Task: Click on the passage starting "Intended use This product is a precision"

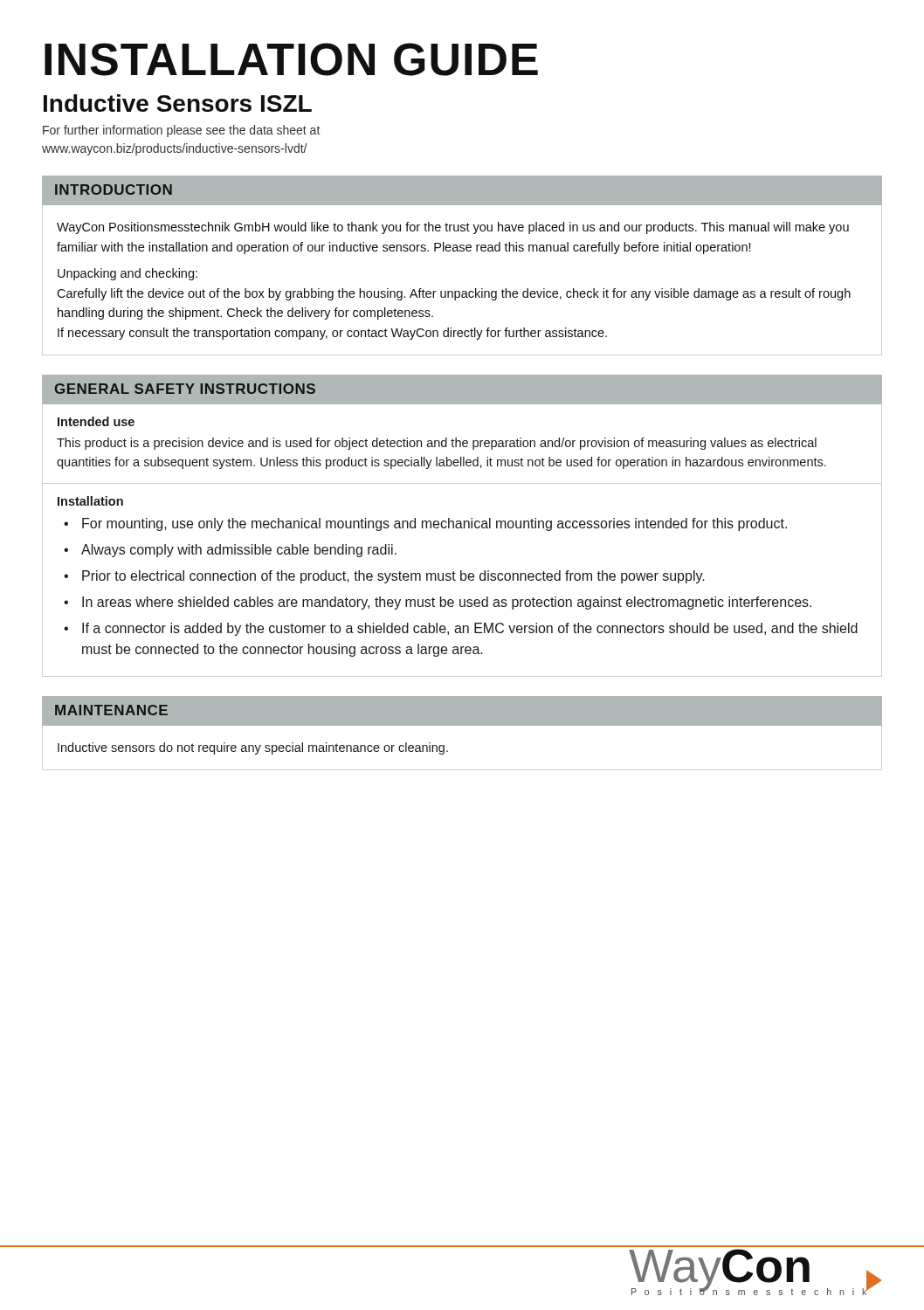Action: [x=462, y=444]
